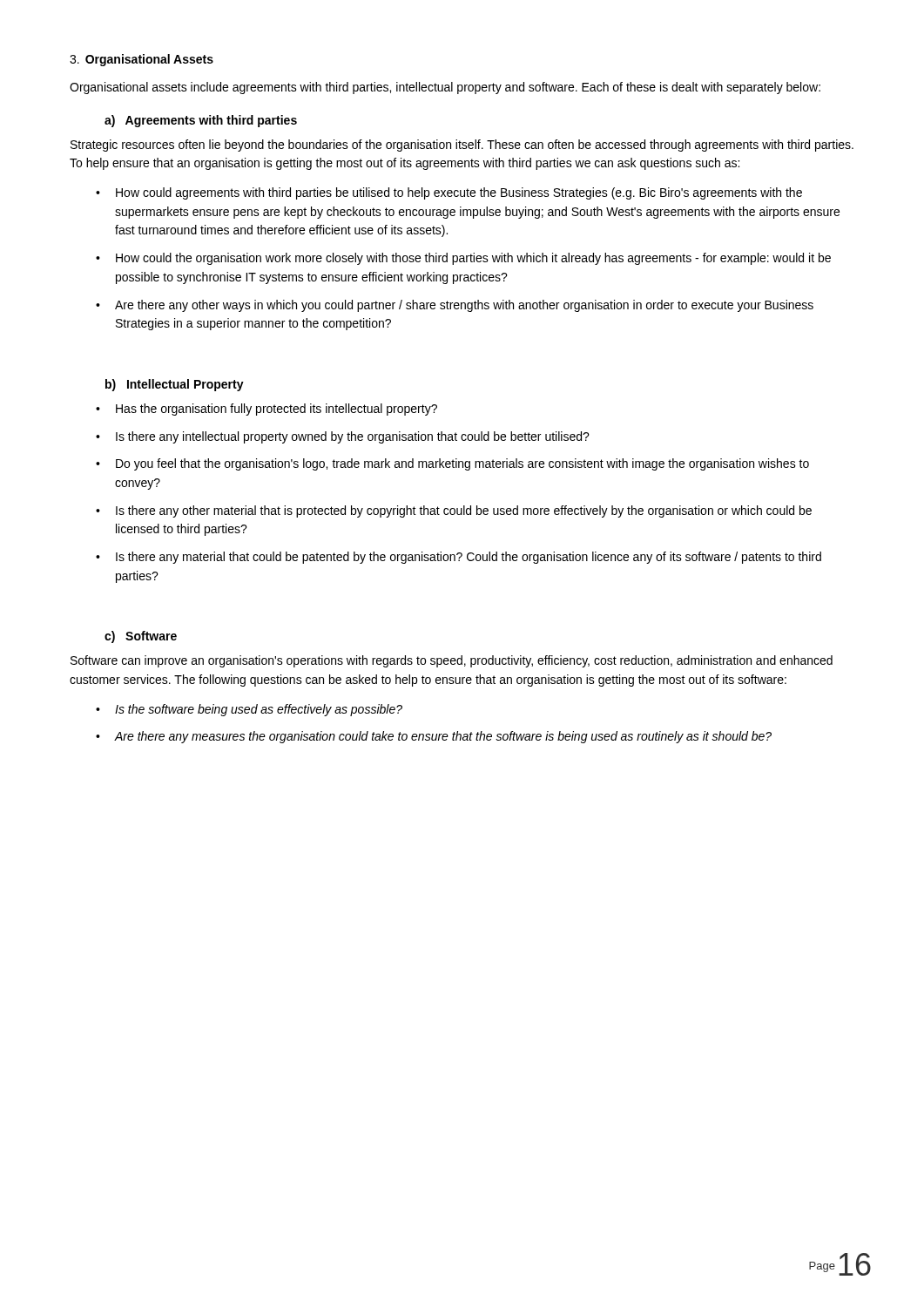Where is the passage that starts "How could agreements"?
Viewport: 924px width, 1307px height.
click(478, 211)
